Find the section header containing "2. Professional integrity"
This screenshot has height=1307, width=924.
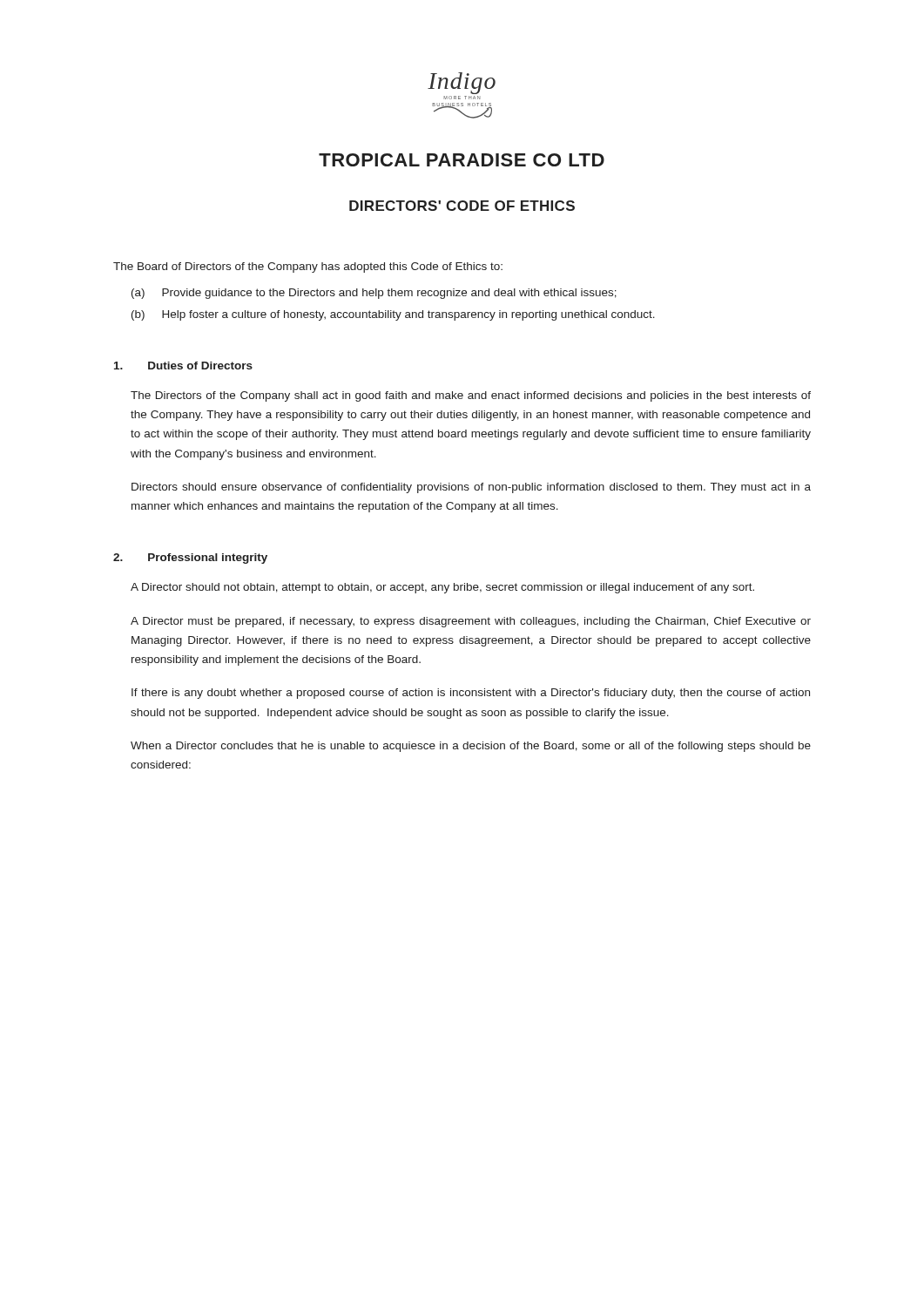(x=190, y=558)
